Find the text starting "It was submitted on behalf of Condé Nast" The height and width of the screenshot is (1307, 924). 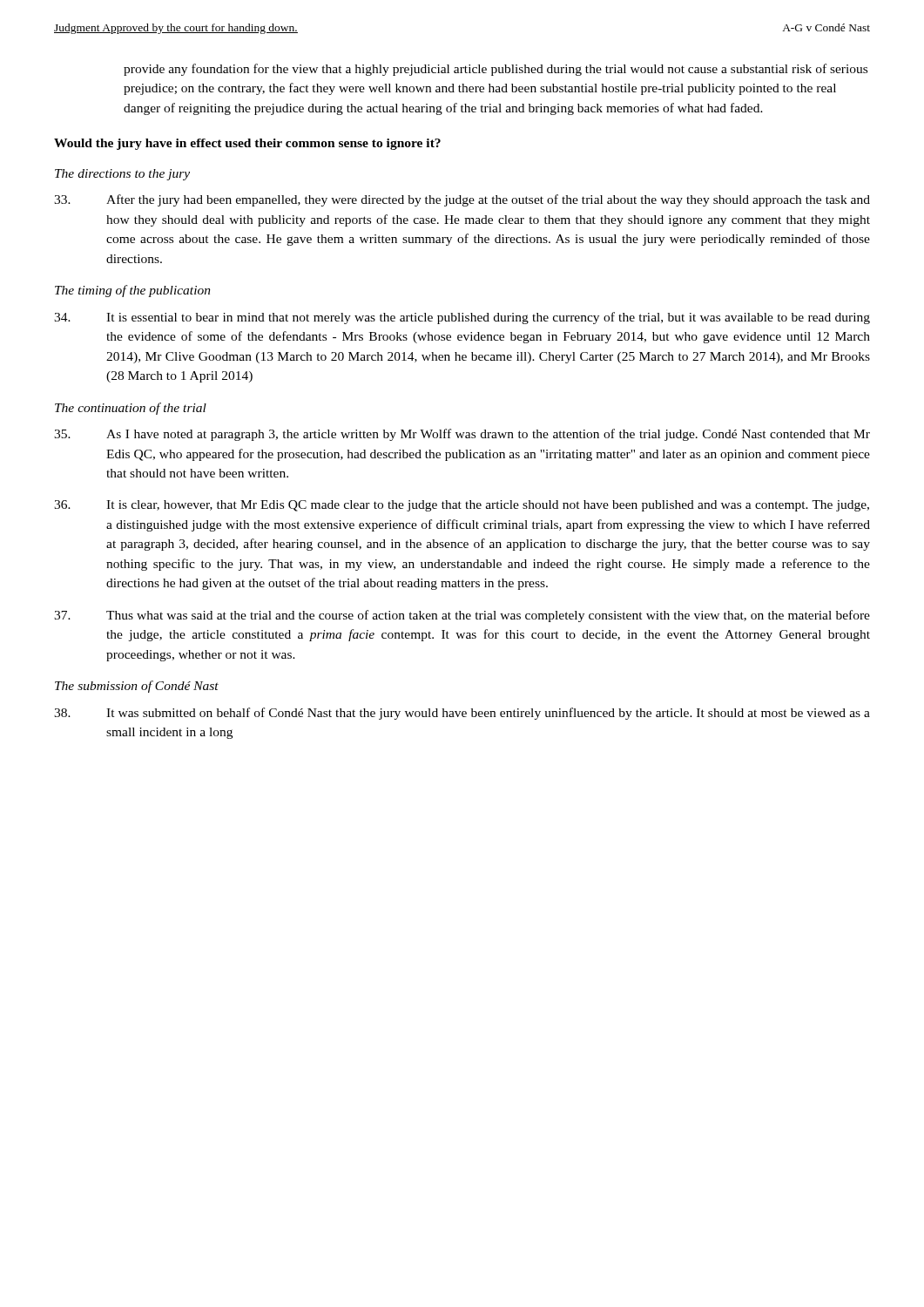pyautogui.click(x=462, y=722)
